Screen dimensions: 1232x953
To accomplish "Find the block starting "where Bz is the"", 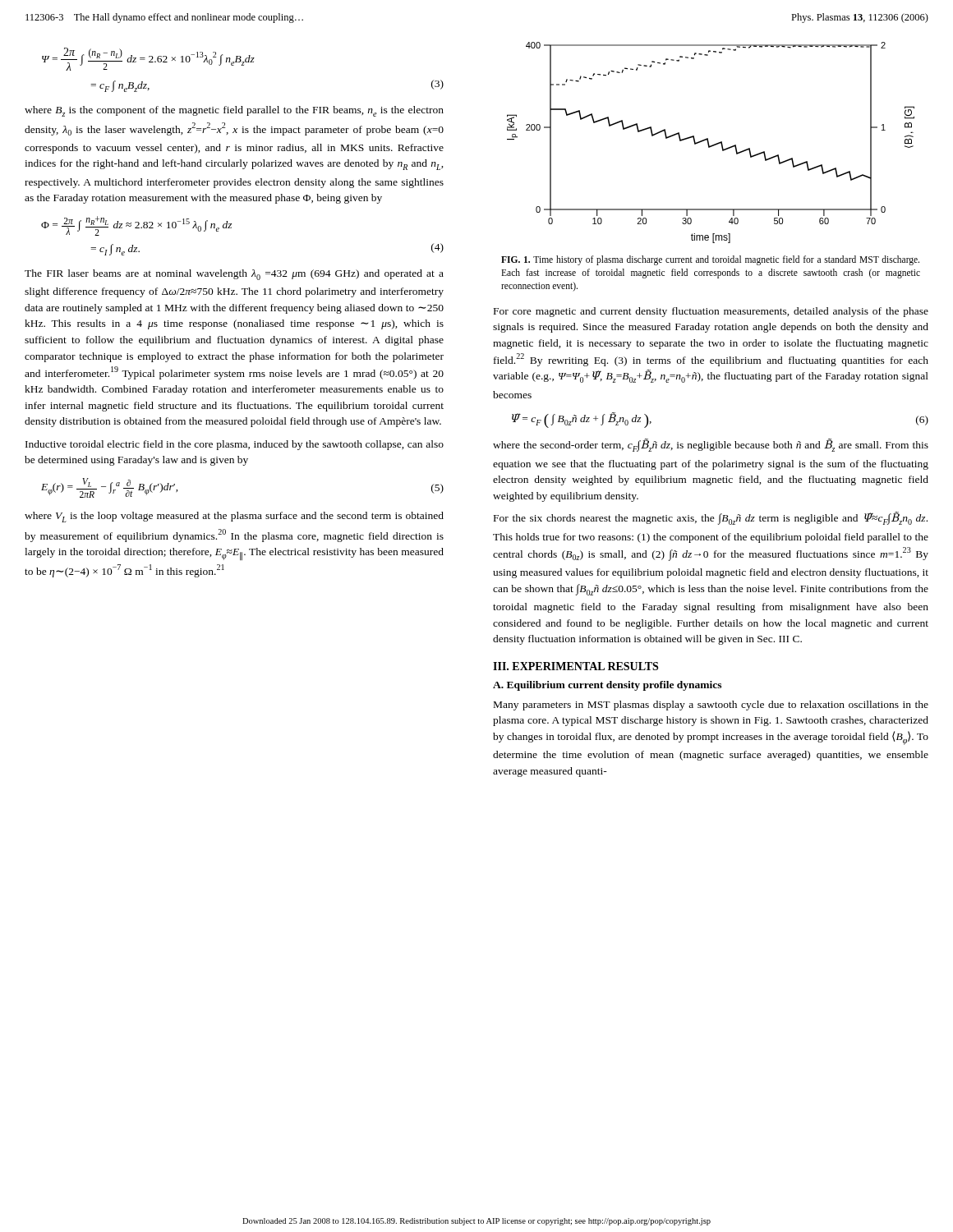I will pos(234,154).
